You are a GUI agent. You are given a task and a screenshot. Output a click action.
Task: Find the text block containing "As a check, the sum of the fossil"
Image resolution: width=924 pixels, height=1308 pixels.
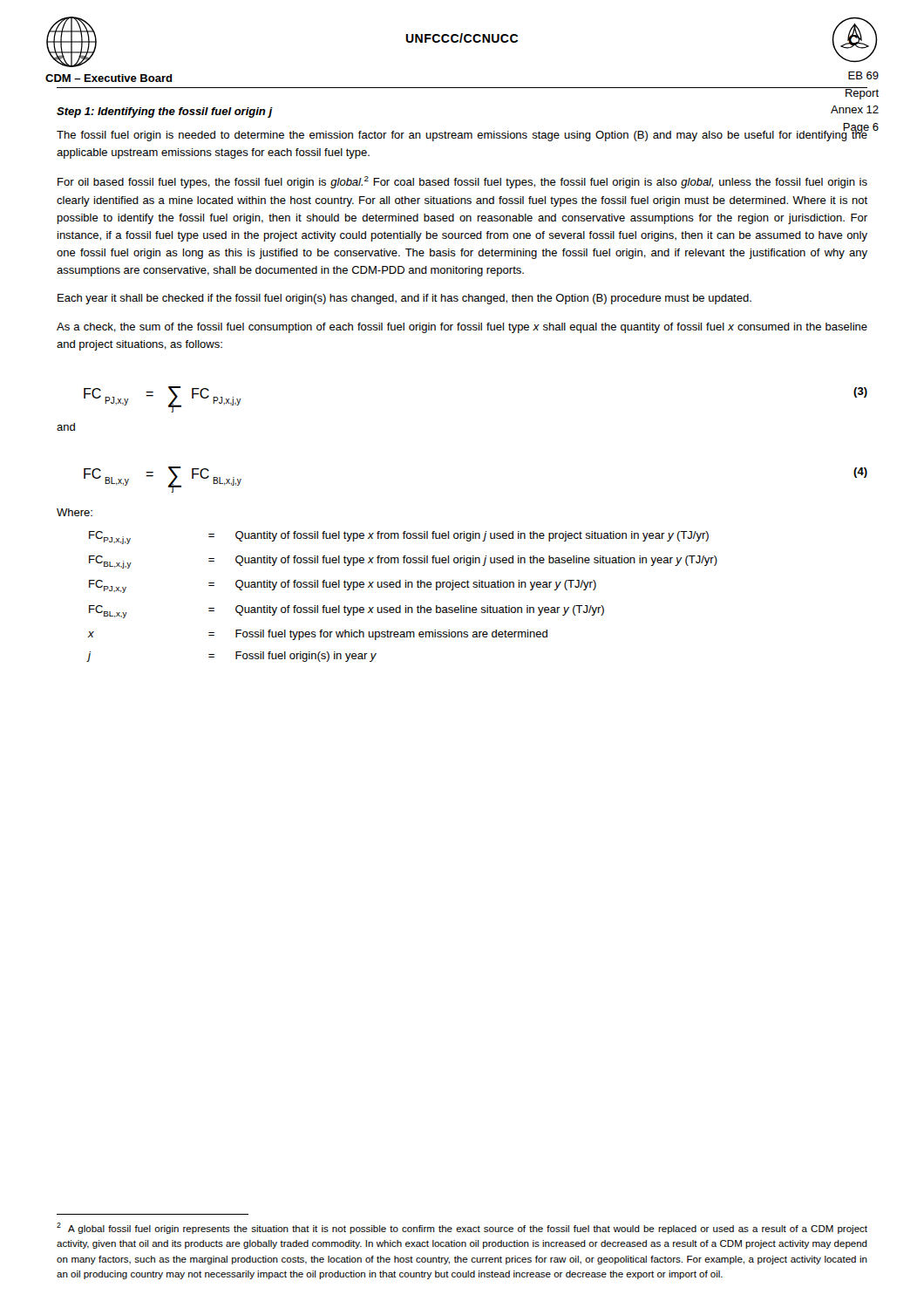click(x=462, y=335)
